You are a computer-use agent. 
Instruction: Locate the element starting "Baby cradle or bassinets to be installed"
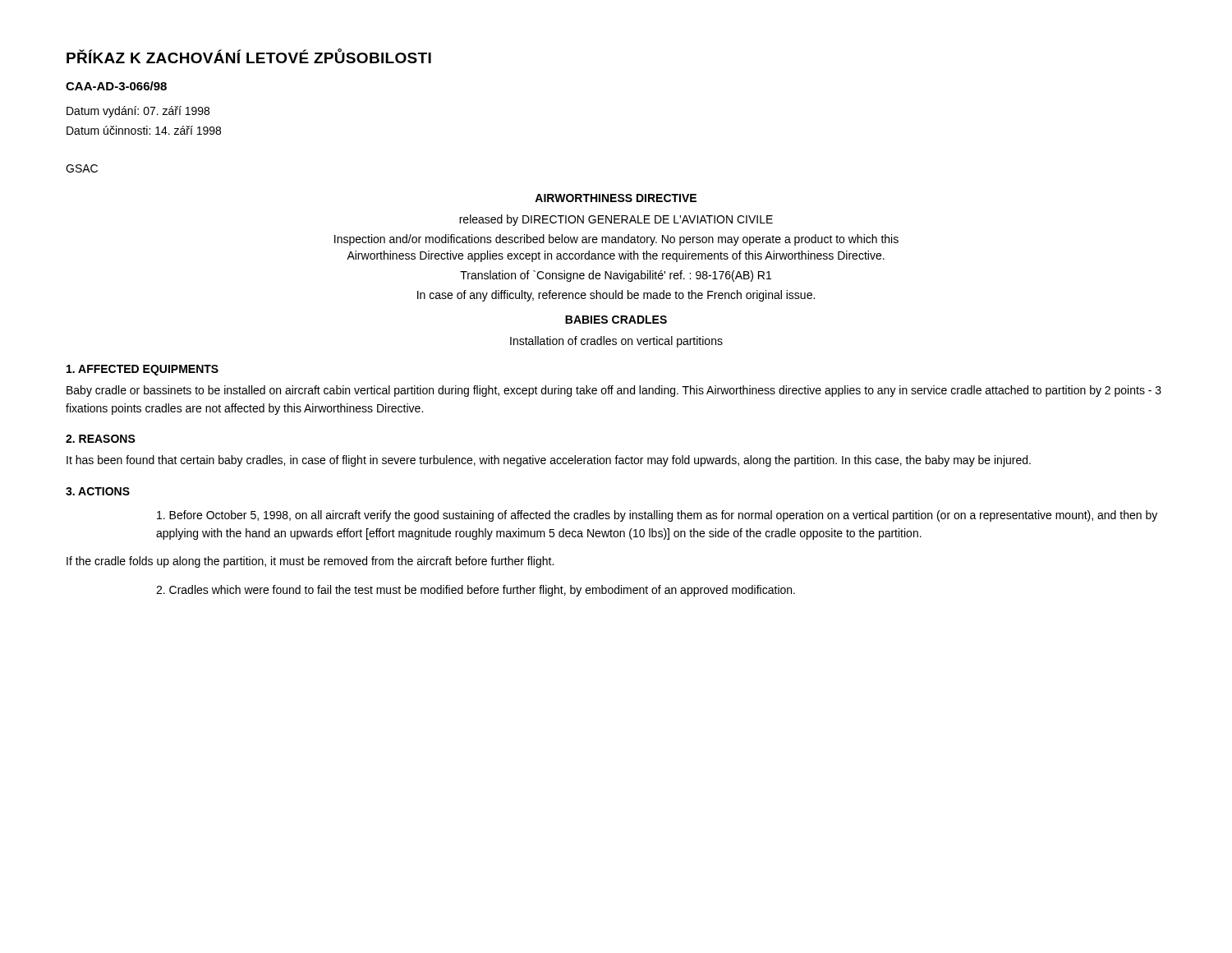614,399
